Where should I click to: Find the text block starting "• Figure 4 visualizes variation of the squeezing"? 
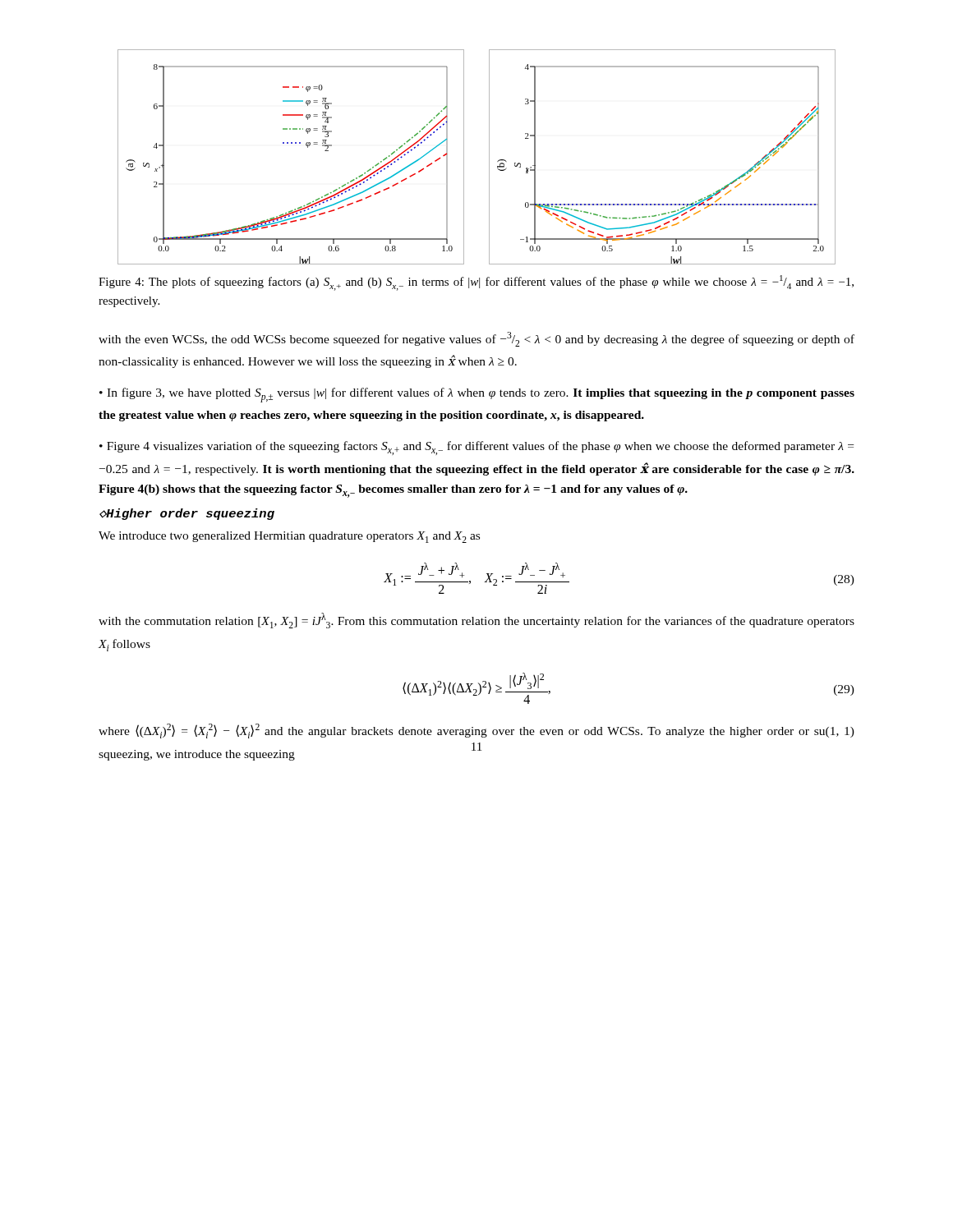coord(476,469)
